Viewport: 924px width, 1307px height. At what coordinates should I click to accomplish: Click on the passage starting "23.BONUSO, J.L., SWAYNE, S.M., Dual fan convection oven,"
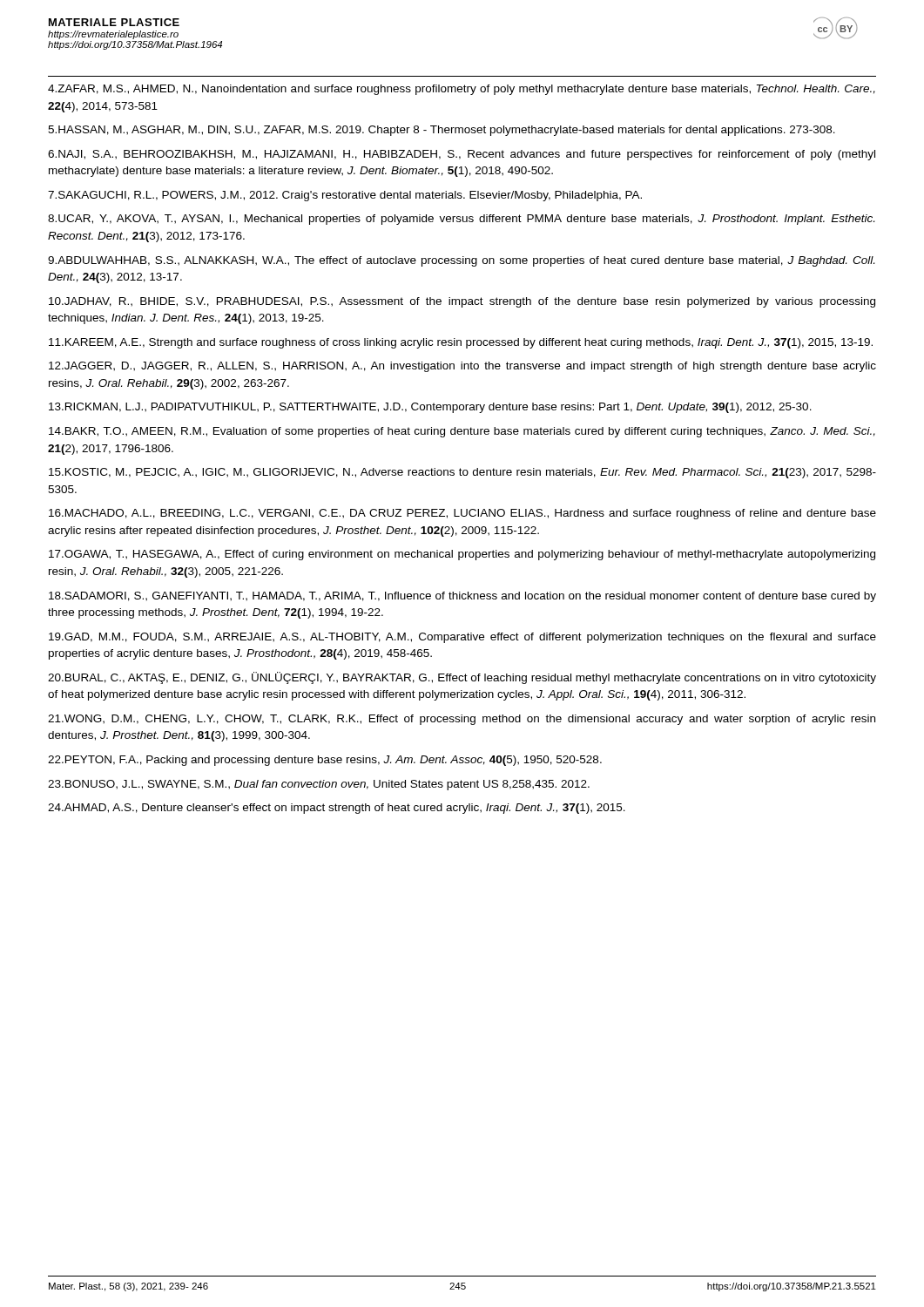(x=319, y=783)
